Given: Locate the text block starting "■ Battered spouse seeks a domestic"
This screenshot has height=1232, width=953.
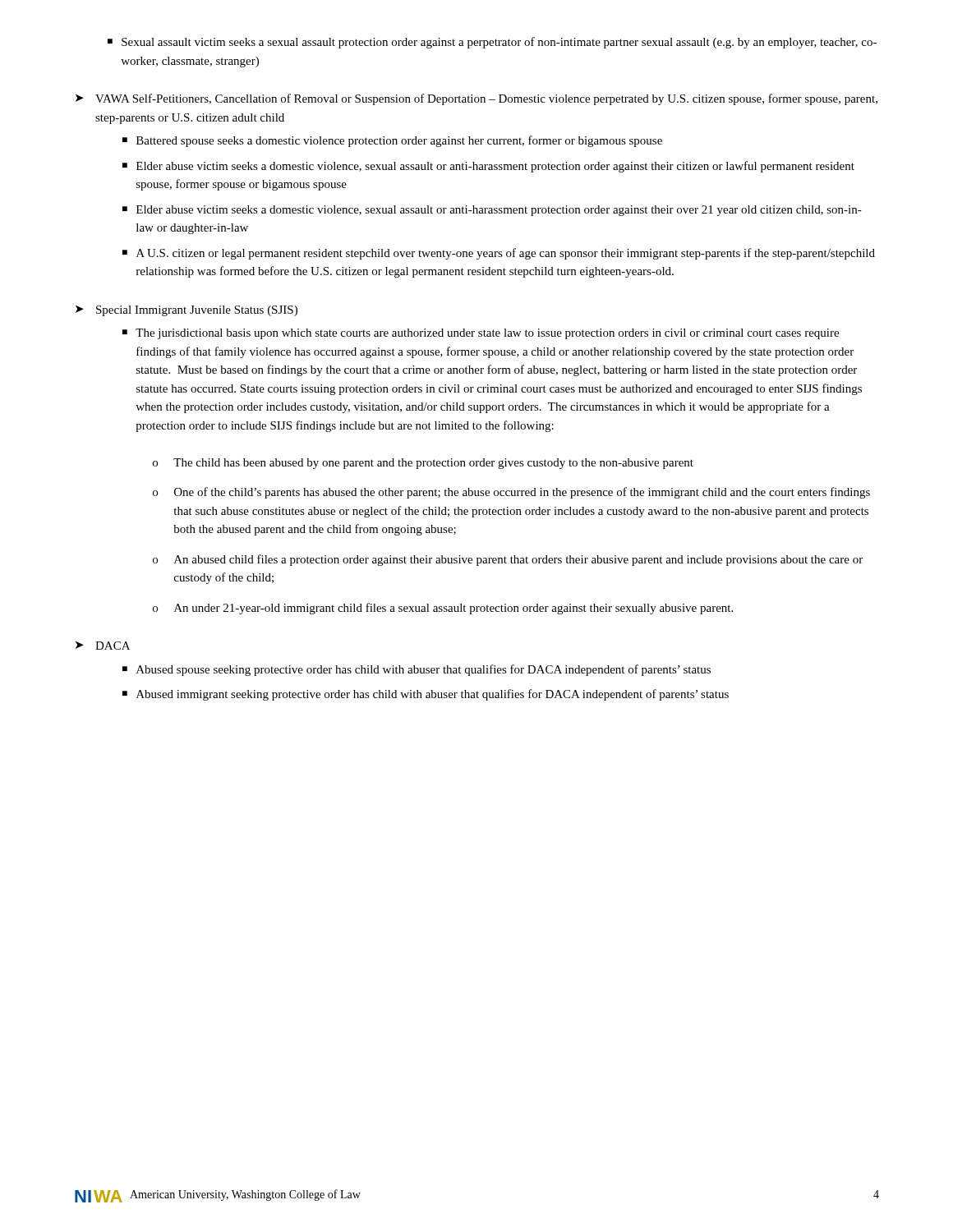Looking at the screenshot, I should 500,141.
